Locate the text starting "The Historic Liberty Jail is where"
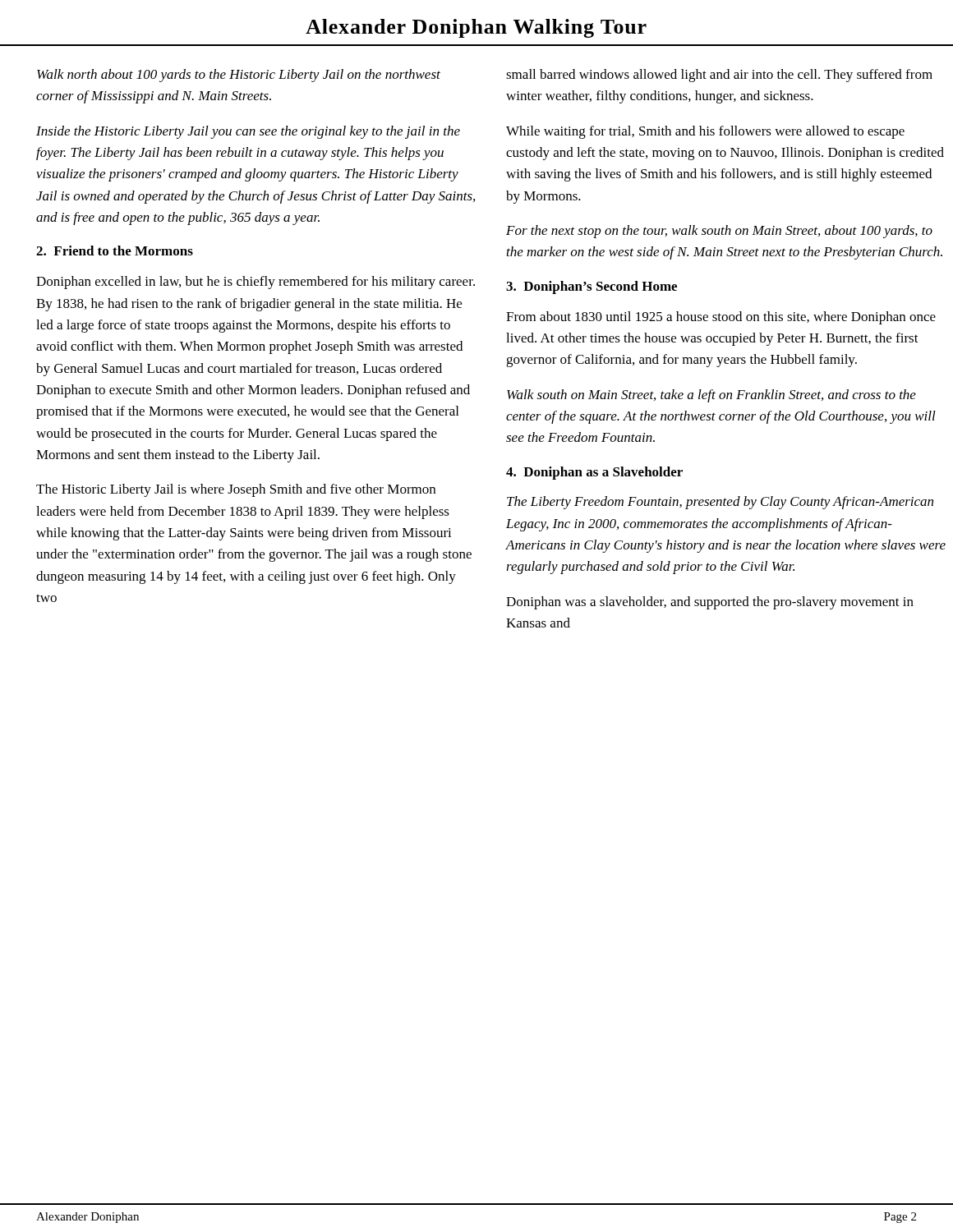The width and height of the screenshot is (953, 1232). coord(254,543)
